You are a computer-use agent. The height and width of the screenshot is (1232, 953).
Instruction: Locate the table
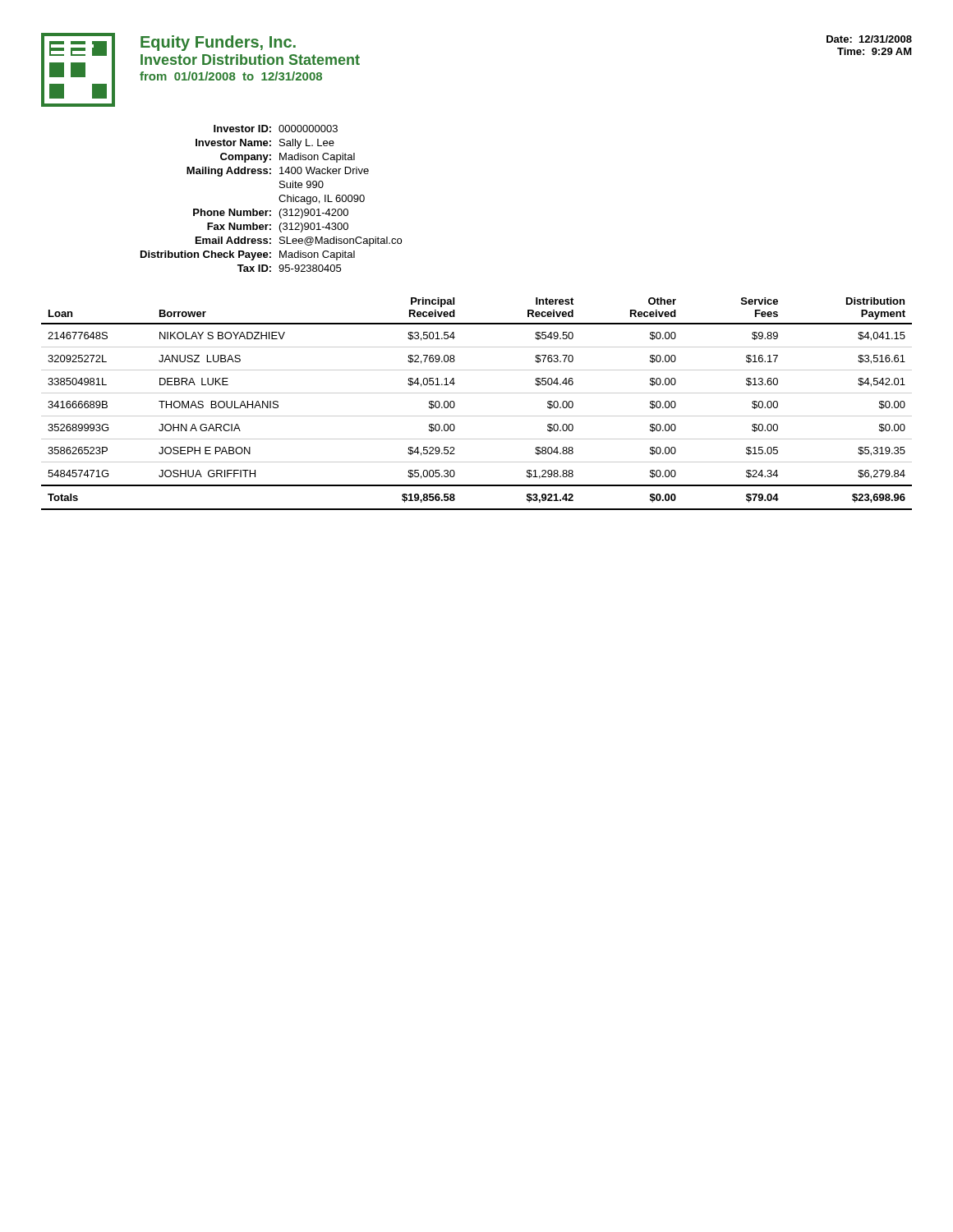[x=476, y=401]
